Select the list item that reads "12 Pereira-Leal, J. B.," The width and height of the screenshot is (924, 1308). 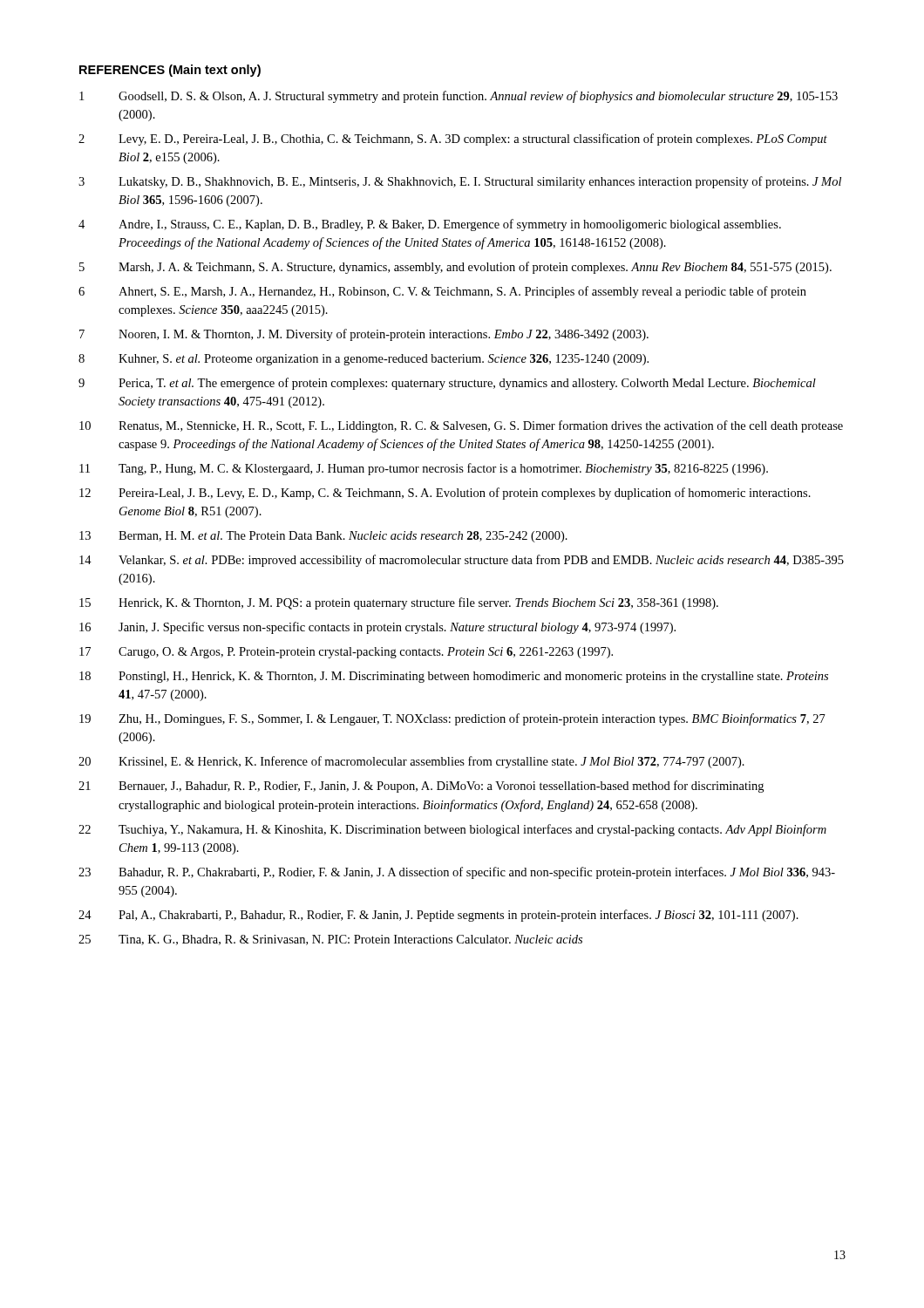[462, 503]
